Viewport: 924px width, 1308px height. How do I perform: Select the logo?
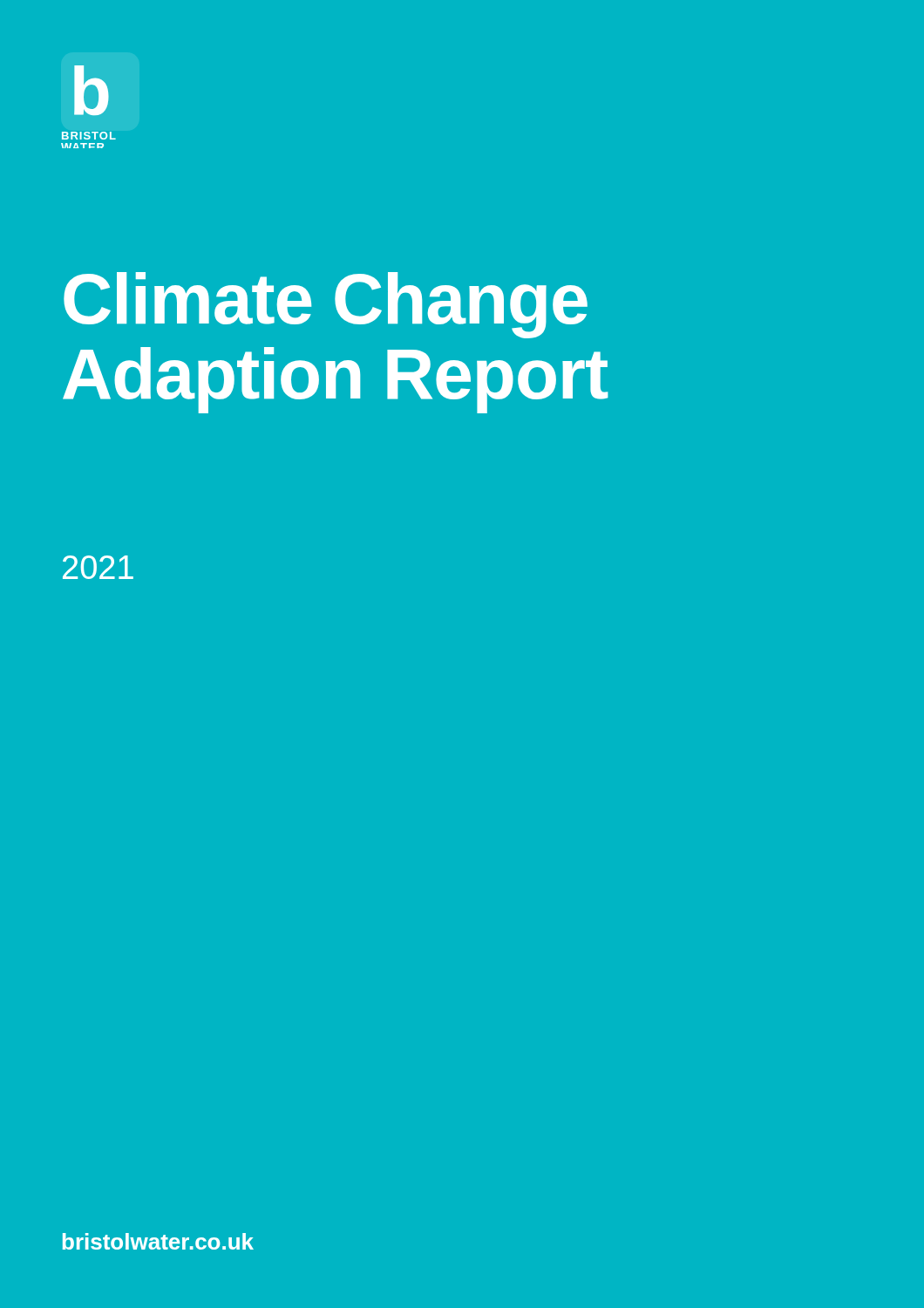pos(118,102)
